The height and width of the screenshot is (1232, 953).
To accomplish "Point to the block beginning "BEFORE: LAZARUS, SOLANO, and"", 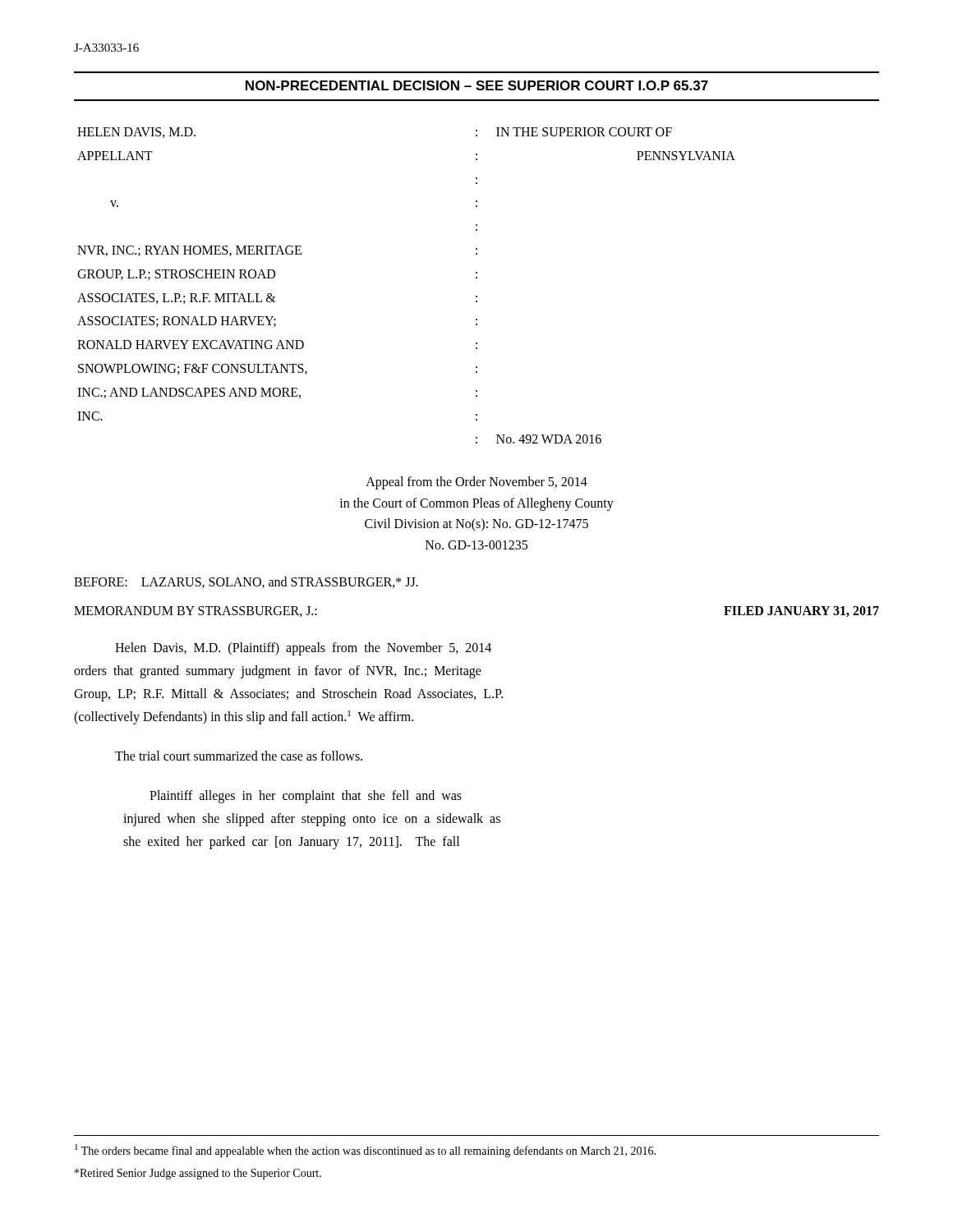I will 246,582.
